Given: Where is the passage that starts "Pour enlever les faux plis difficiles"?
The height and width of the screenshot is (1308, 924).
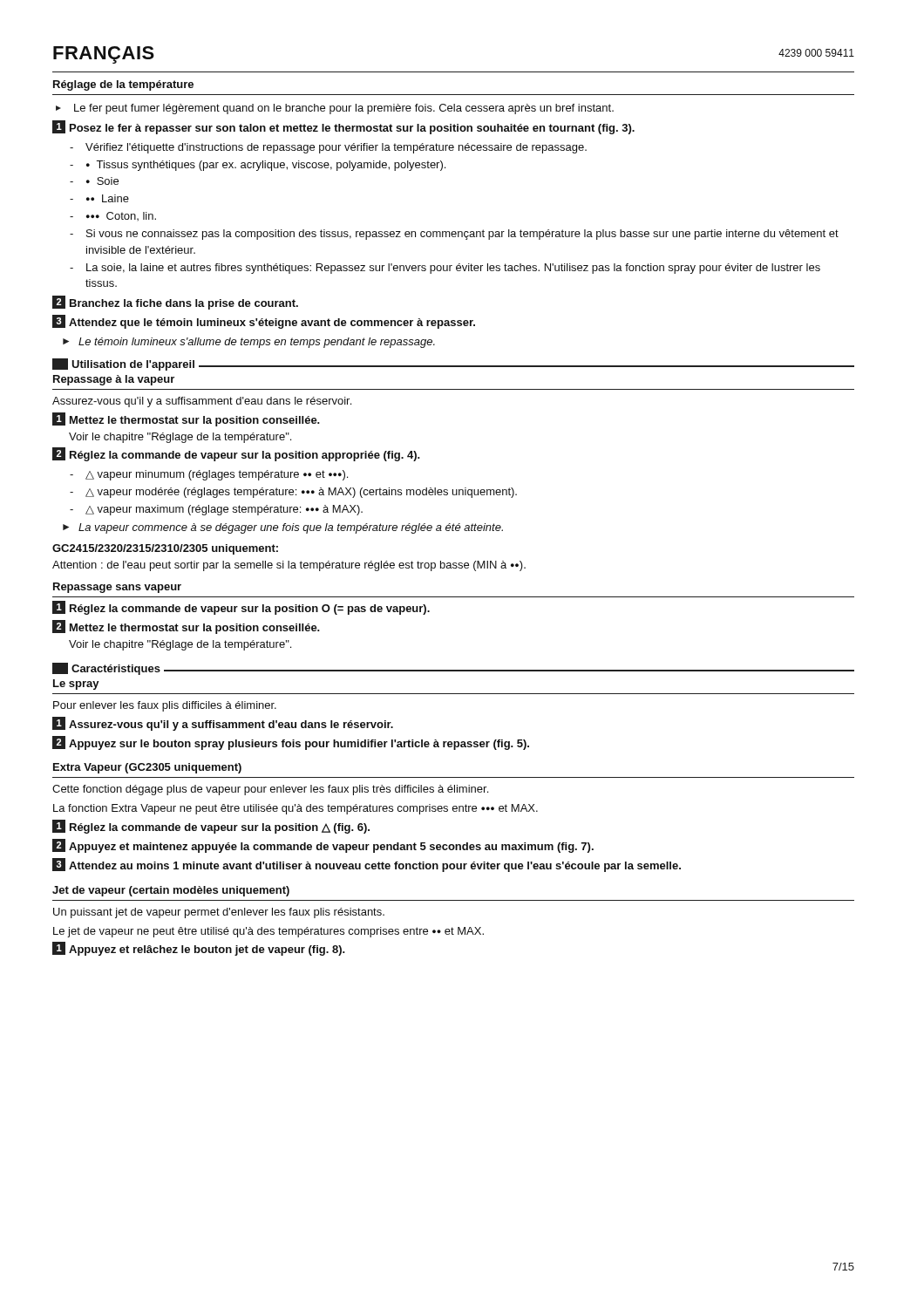Looking at the screenshot, I should pos(165,705).
